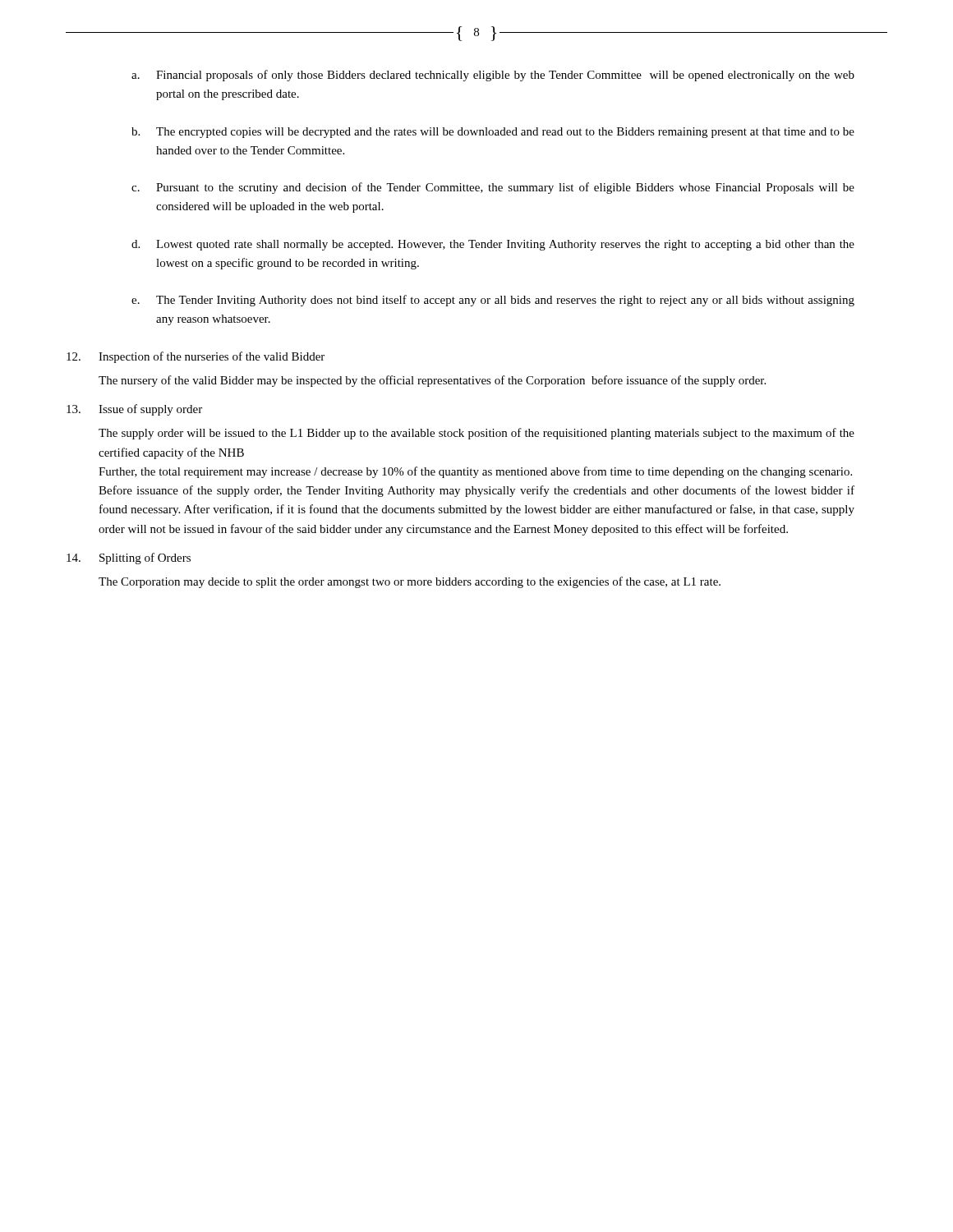
Task: Navigate to the block starting "The nursery of the valid Bidder may be"
Action: pyautogui.click(x=476, y=381)
